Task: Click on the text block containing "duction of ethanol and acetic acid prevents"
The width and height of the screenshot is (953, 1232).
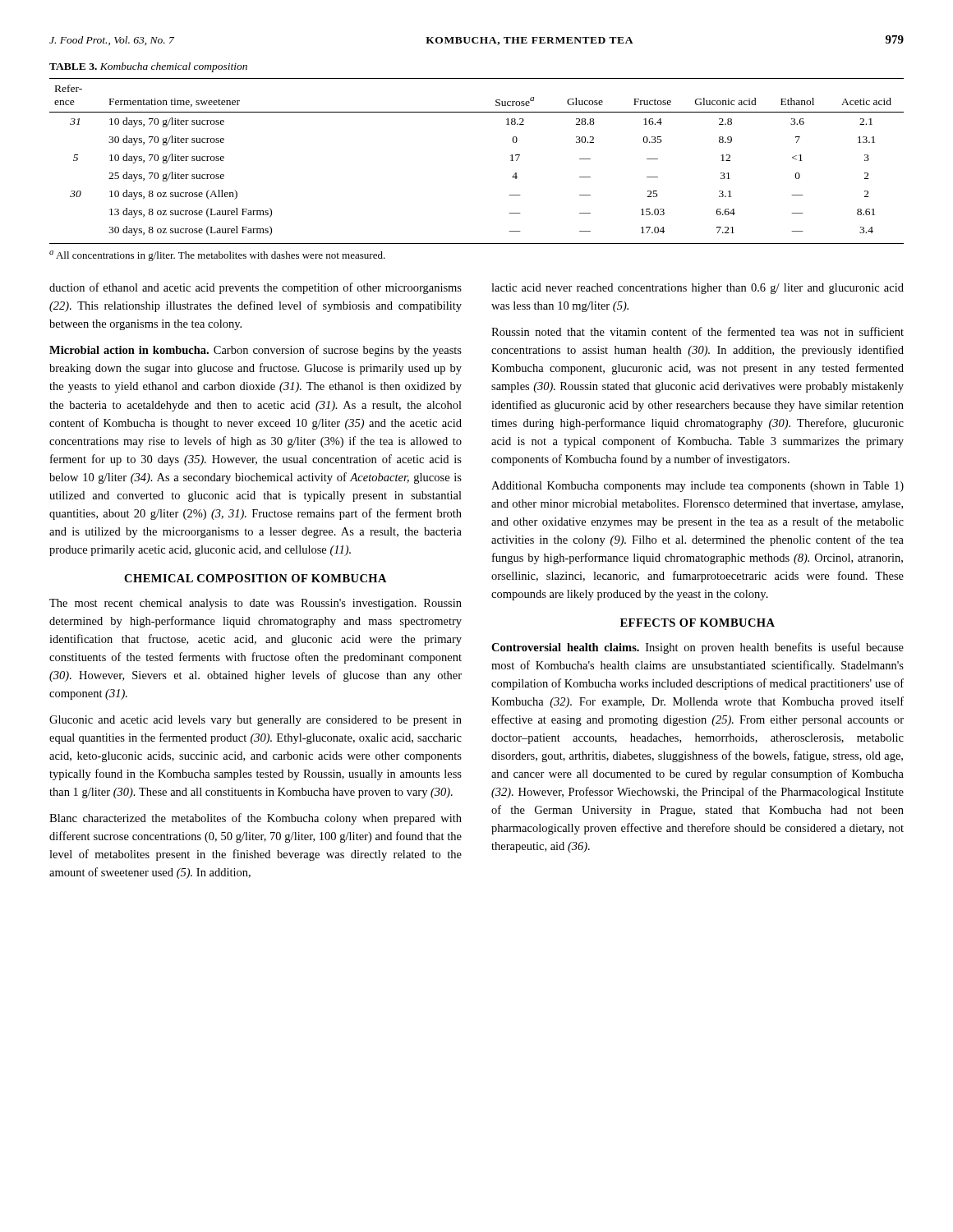Action: (x=255, y=306)
